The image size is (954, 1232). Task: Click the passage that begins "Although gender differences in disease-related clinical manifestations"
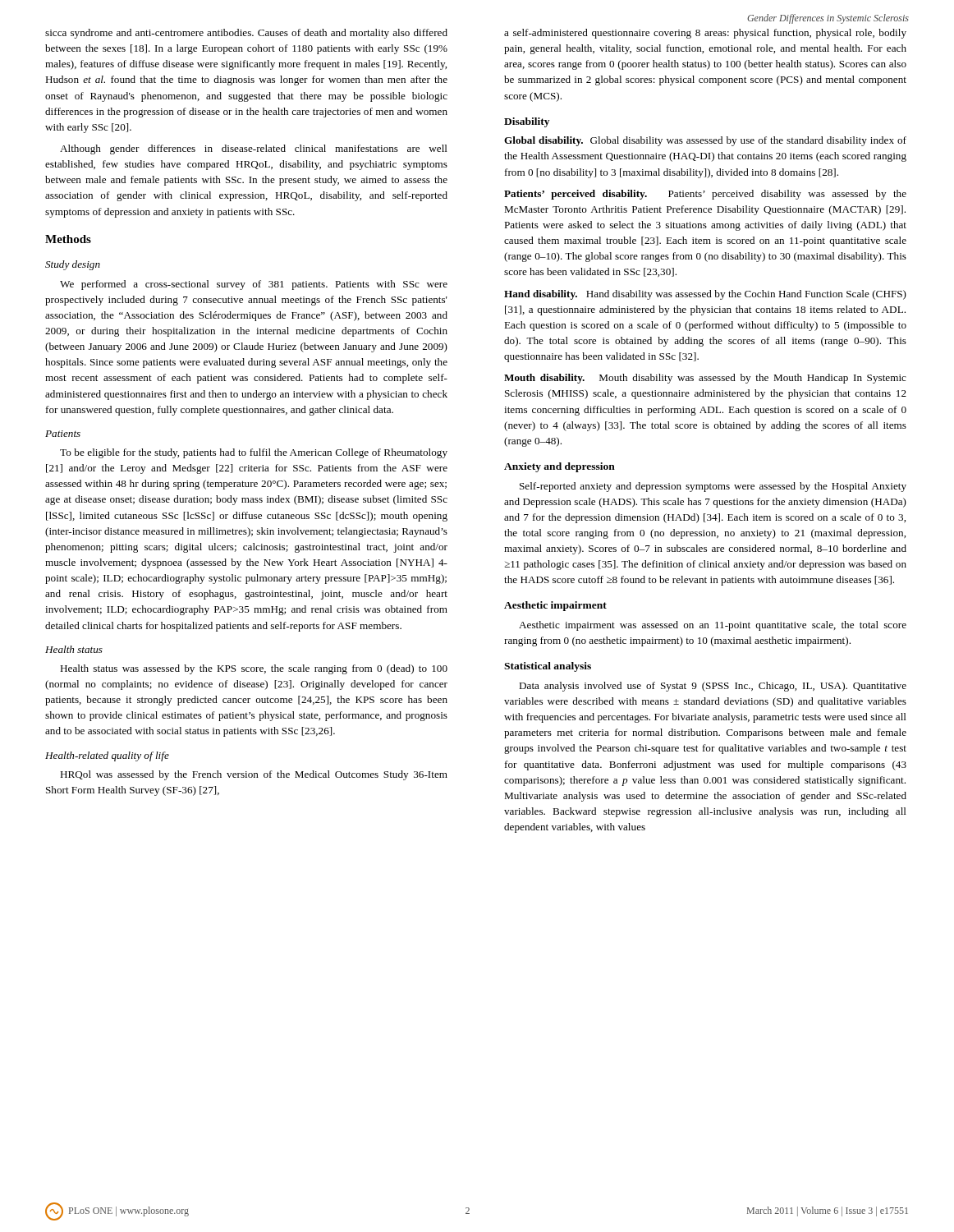tap(246, 180)
